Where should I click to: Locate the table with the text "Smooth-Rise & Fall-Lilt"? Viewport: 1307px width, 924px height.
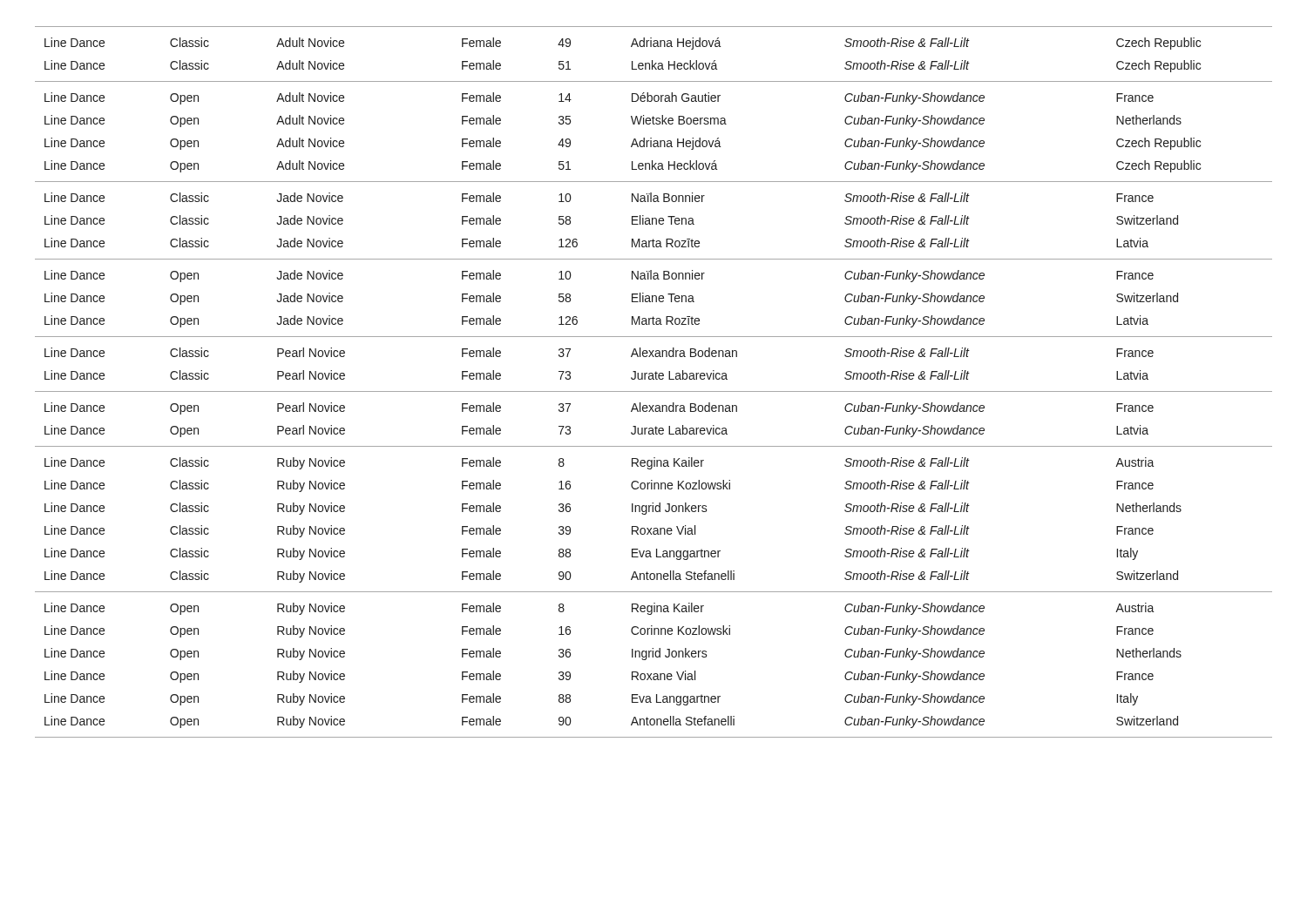coord(654,382)
